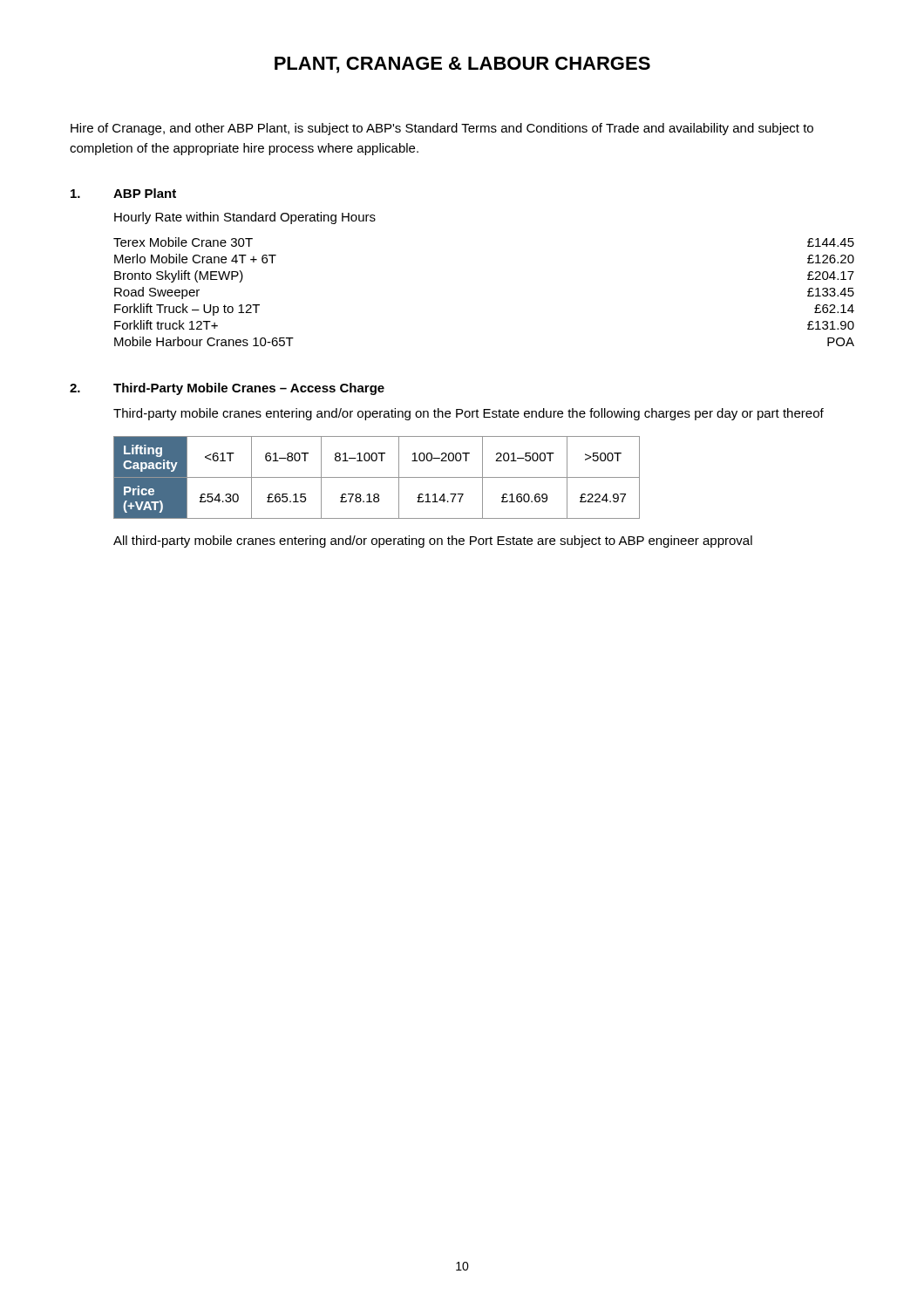The width and height of the screenshot is (924, 1308).
Task: Point to the block starting "Forklift Truck – Up to 12T £62.14"
Action: coord(185,309)
